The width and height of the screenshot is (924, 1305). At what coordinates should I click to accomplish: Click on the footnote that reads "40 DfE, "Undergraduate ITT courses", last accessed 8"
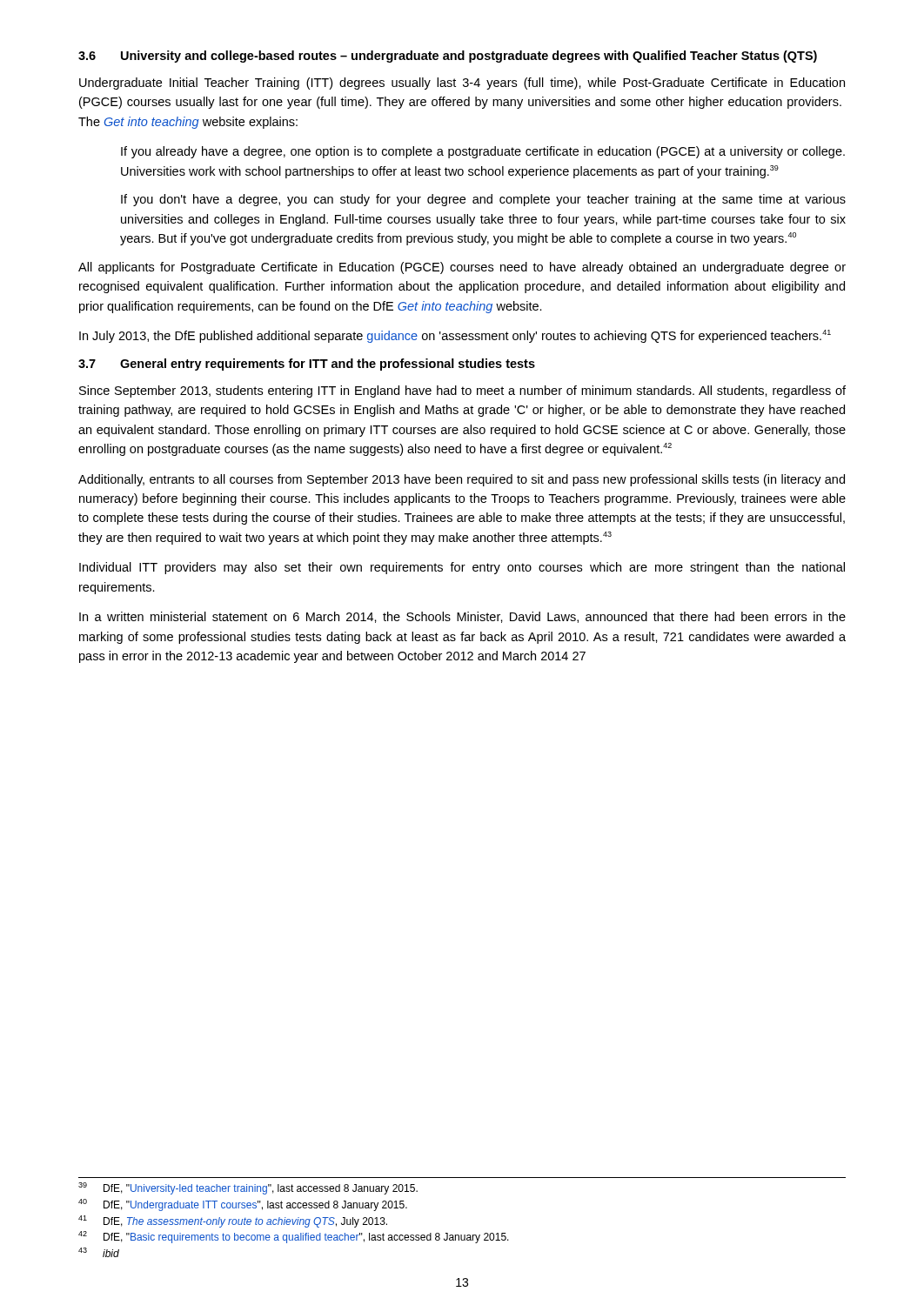click(x=243, y=1205)
